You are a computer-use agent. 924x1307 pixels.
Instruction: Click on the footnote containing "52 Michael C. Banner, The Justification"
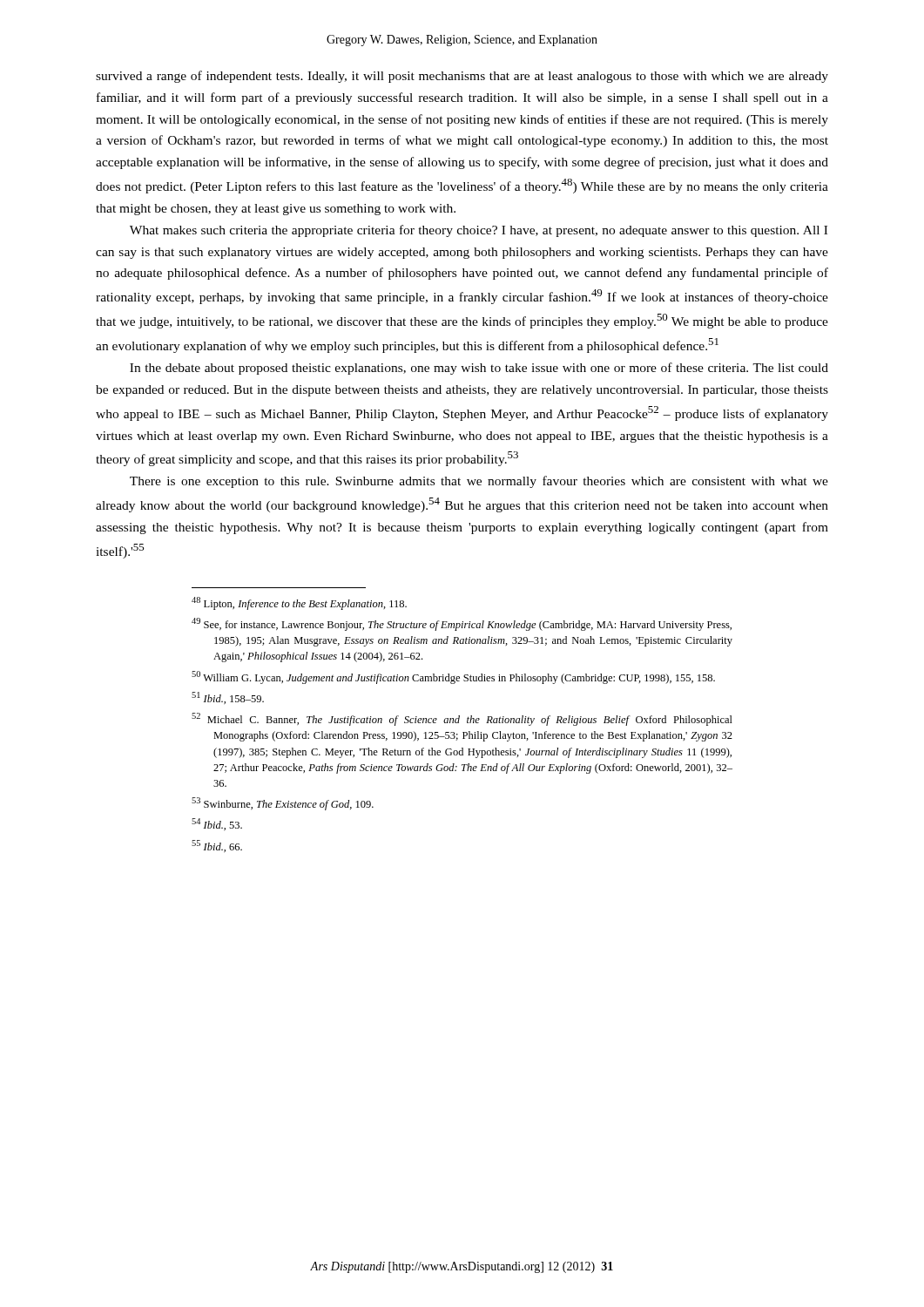pyautogui.click(x=462, y=750)
